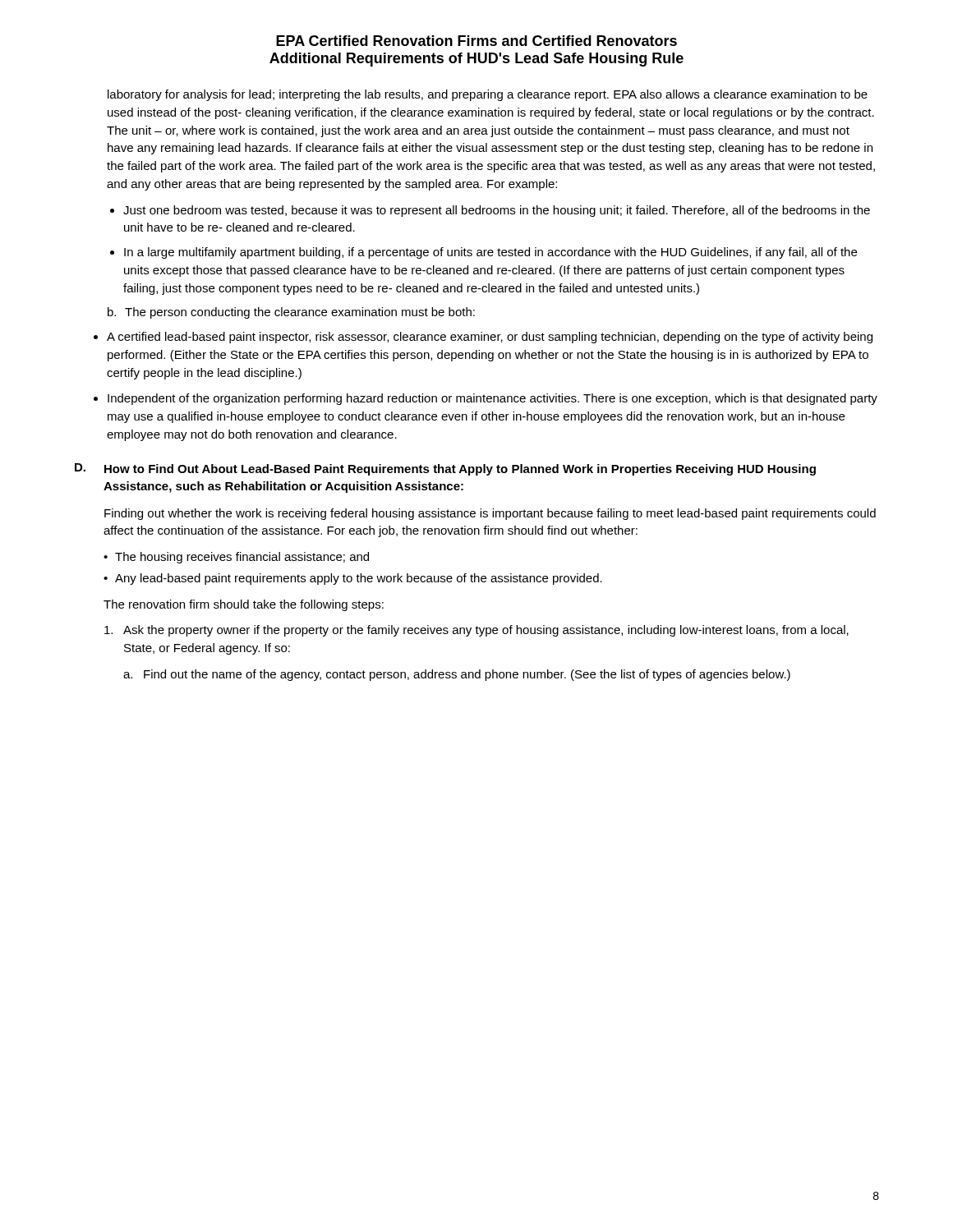Navigate to the text block starting "Independent of the organization"

click(492, 416)
